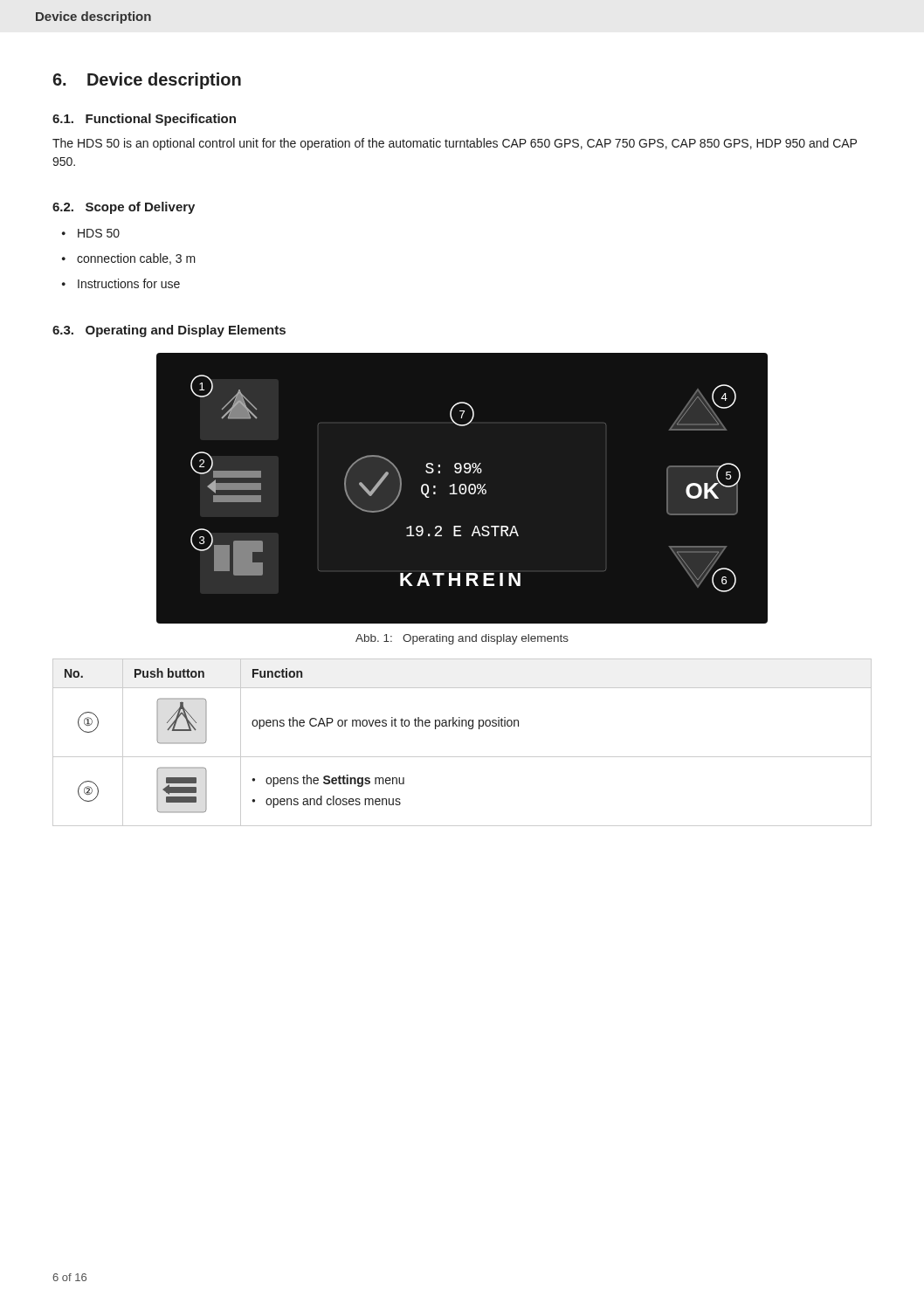Find "6. Device description" on this page
Screen dimensions: 1310x924
[x=147, y=81]
